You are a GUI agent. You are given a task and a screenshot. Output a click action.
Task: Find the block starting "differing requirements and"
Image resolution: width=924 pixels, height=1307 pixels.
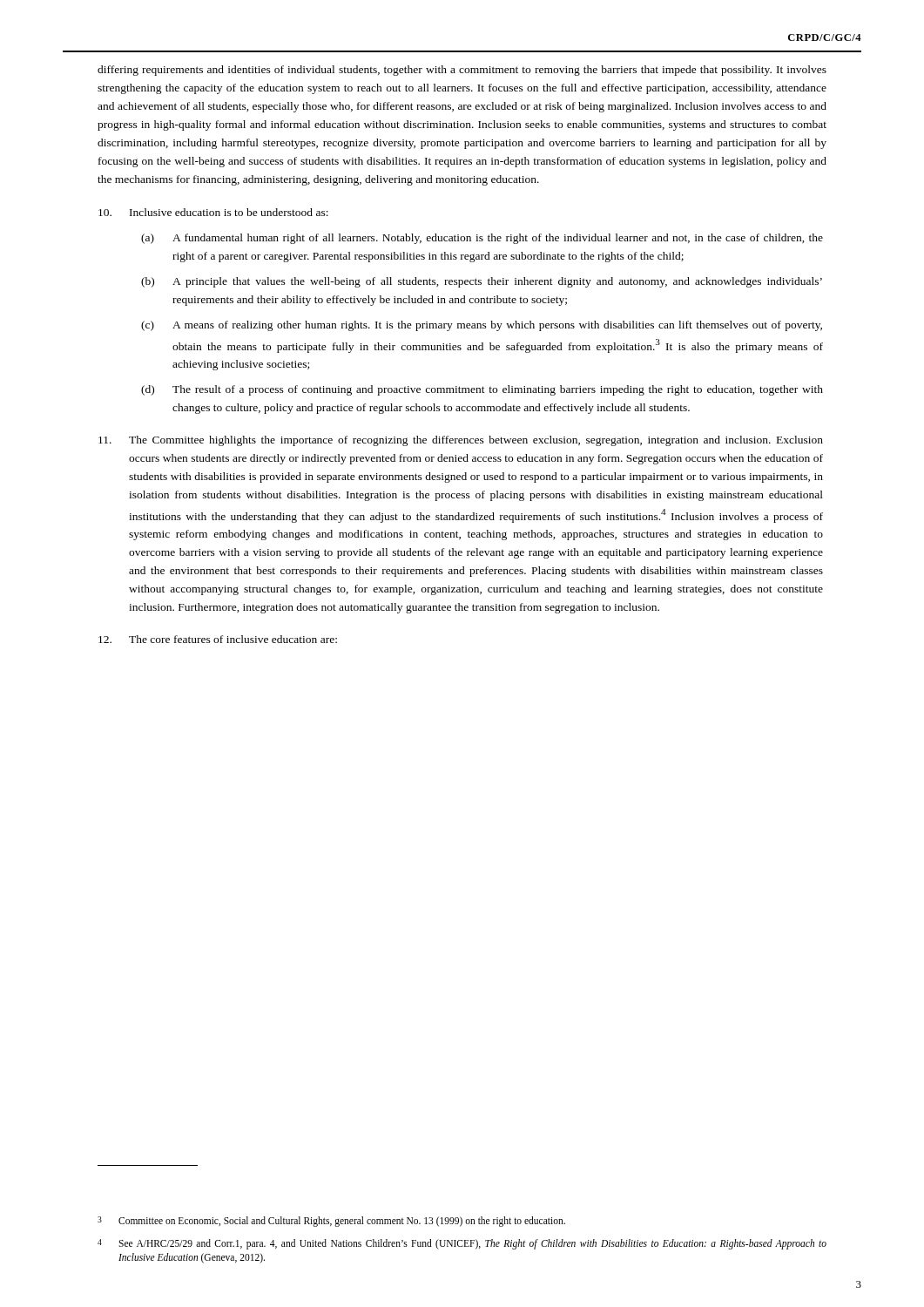(x=462, y=124)
